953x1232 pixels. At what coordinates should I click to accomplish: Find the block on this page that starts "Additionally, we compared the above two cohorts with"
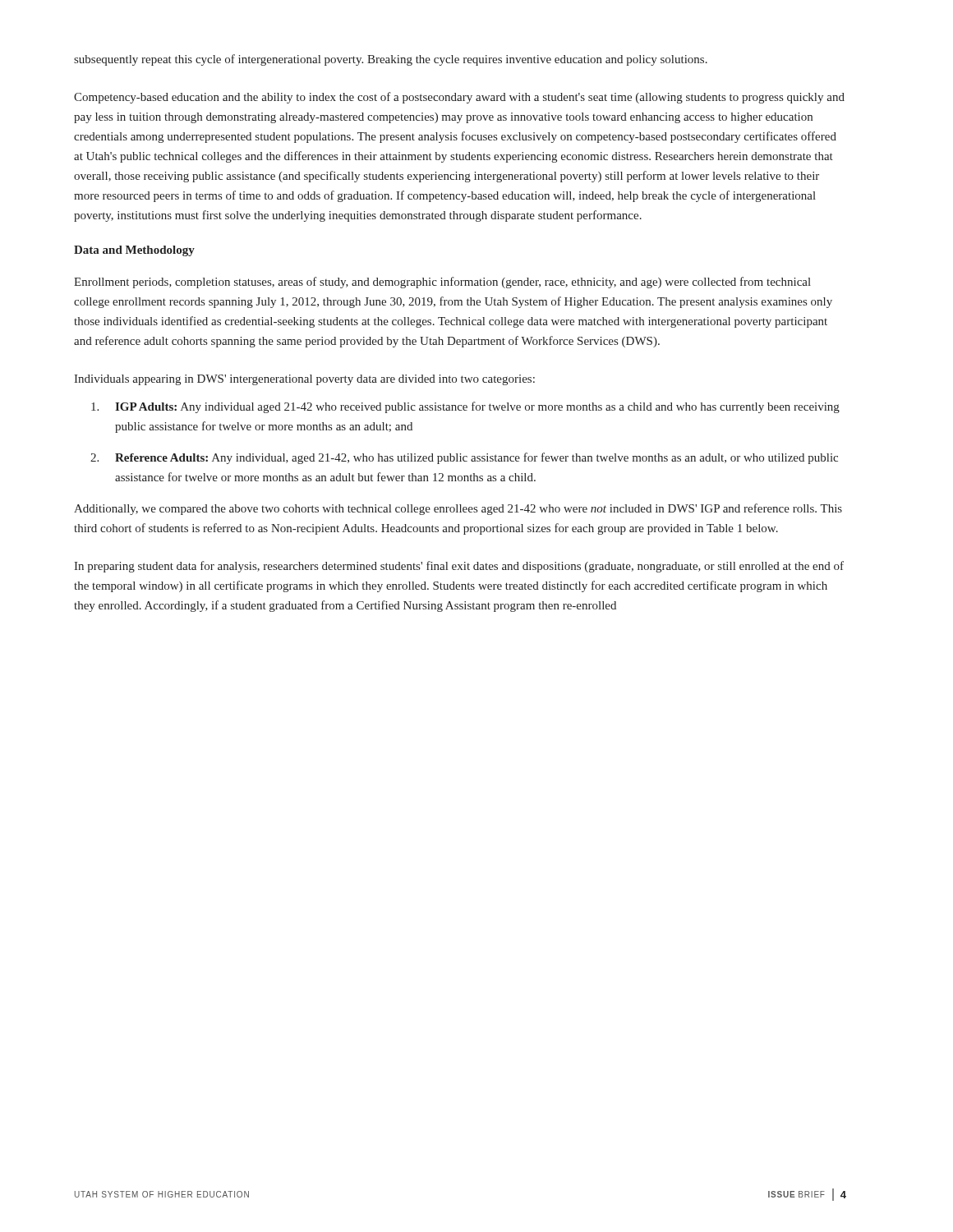(x=458, y=518)
